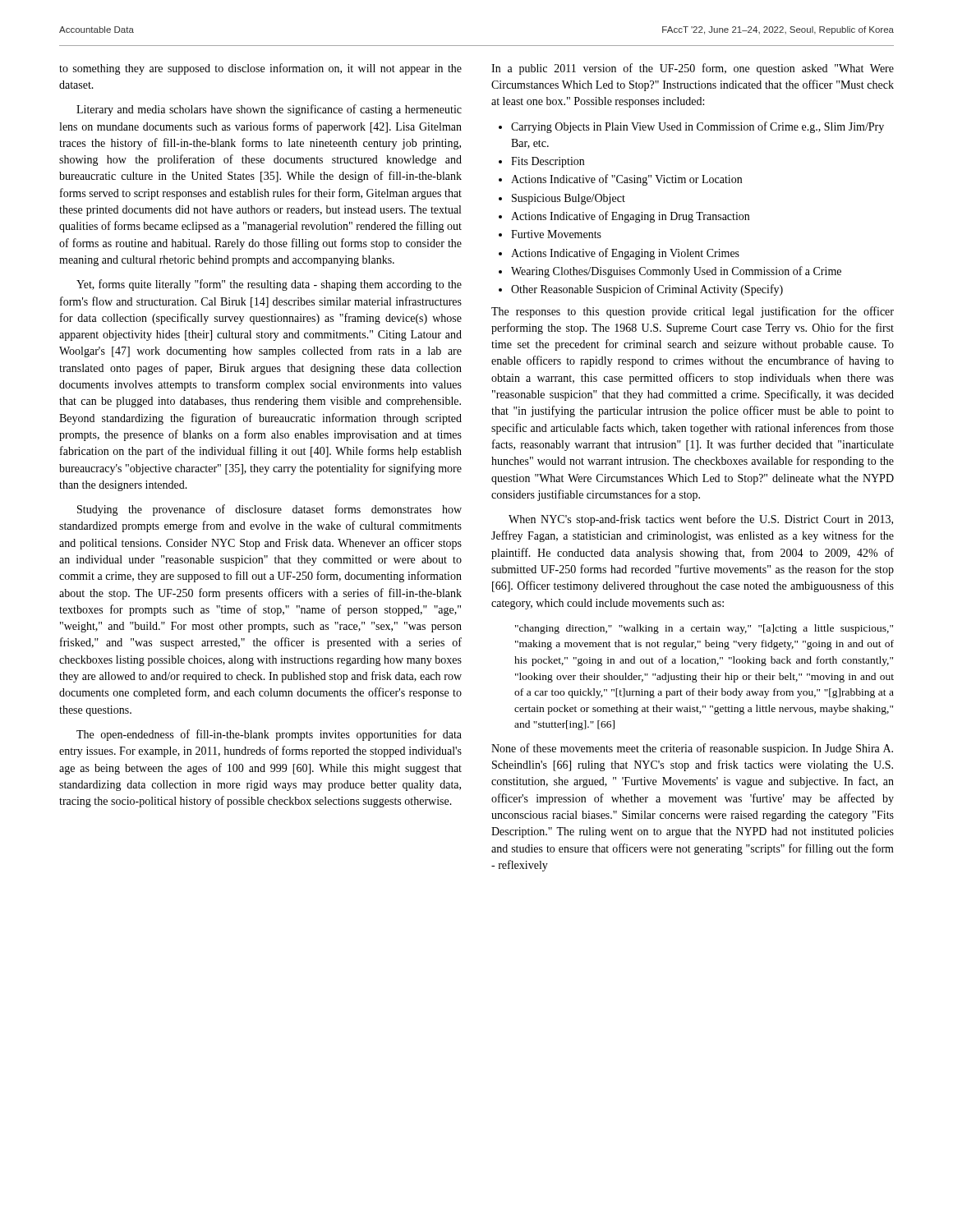Viewport: 953px width, 1232px height.
Task: Find the region starting "Carrying Objects in Plain View"
Action: tap(698, 135)
